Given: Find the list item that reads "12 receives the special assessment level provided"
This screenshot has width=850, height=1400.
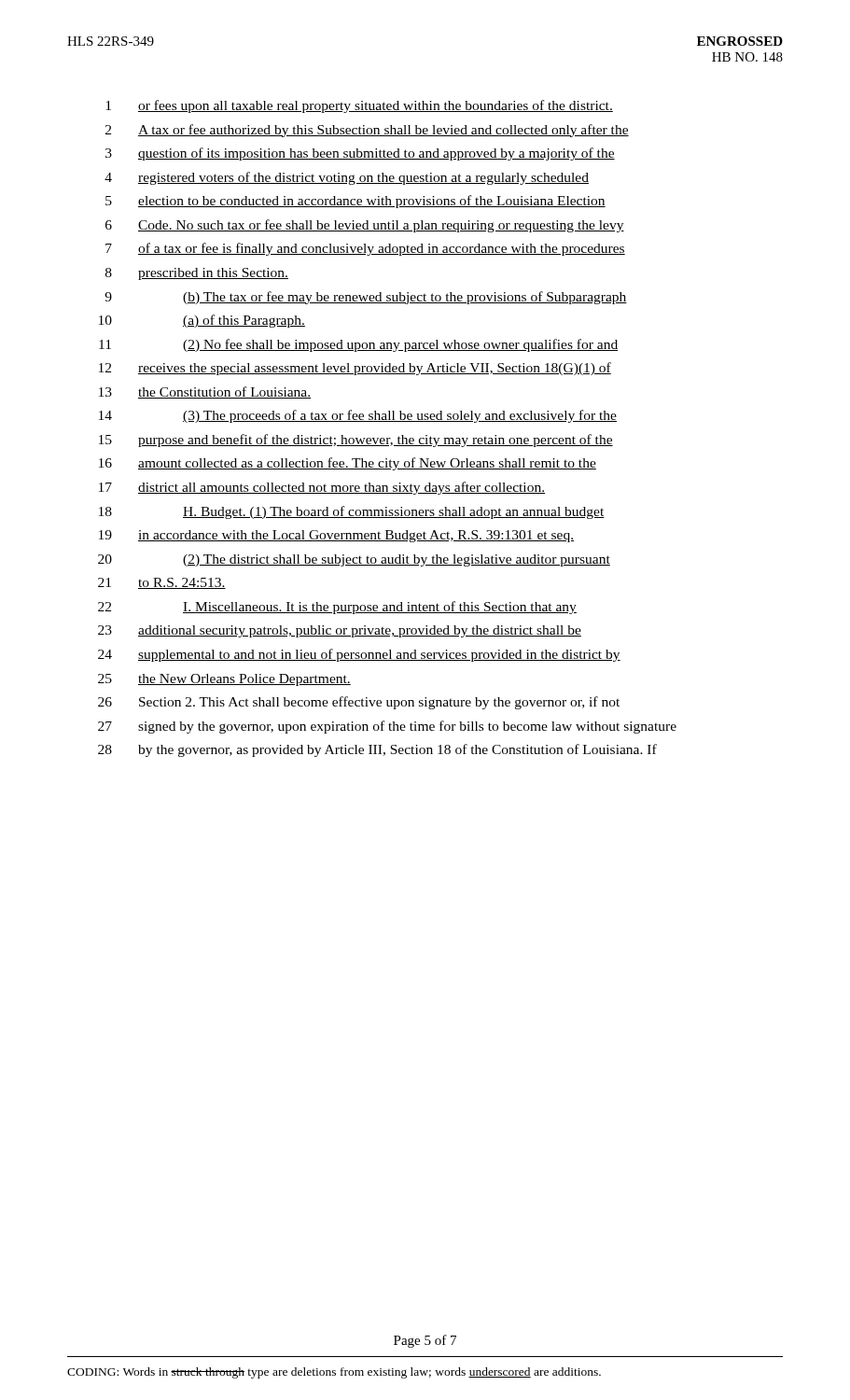Looking at the screenshot, I should pos(425,368).
